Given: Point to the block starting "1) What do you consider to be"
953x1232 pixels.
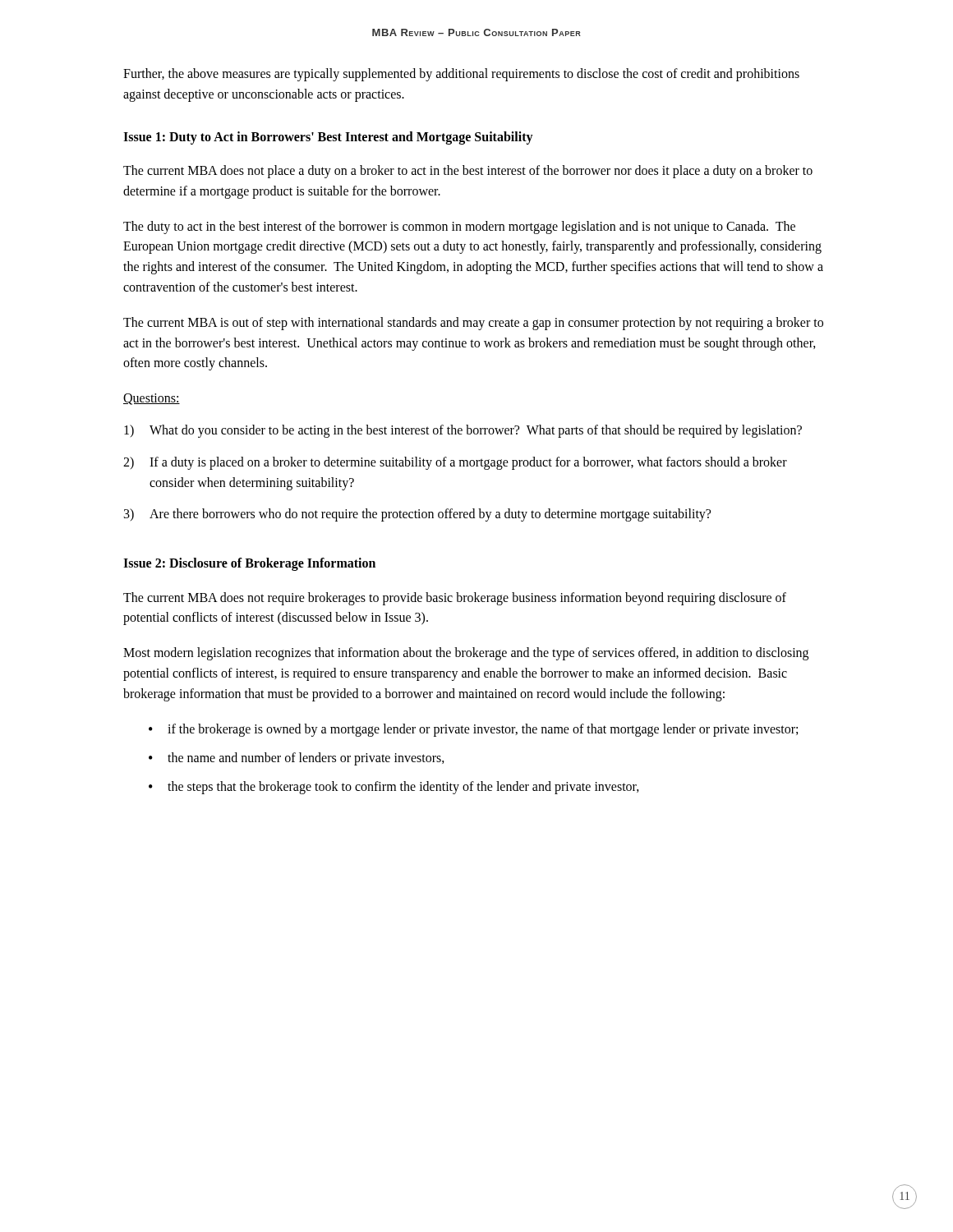Looking at the screenshot, I should [476, 431].
